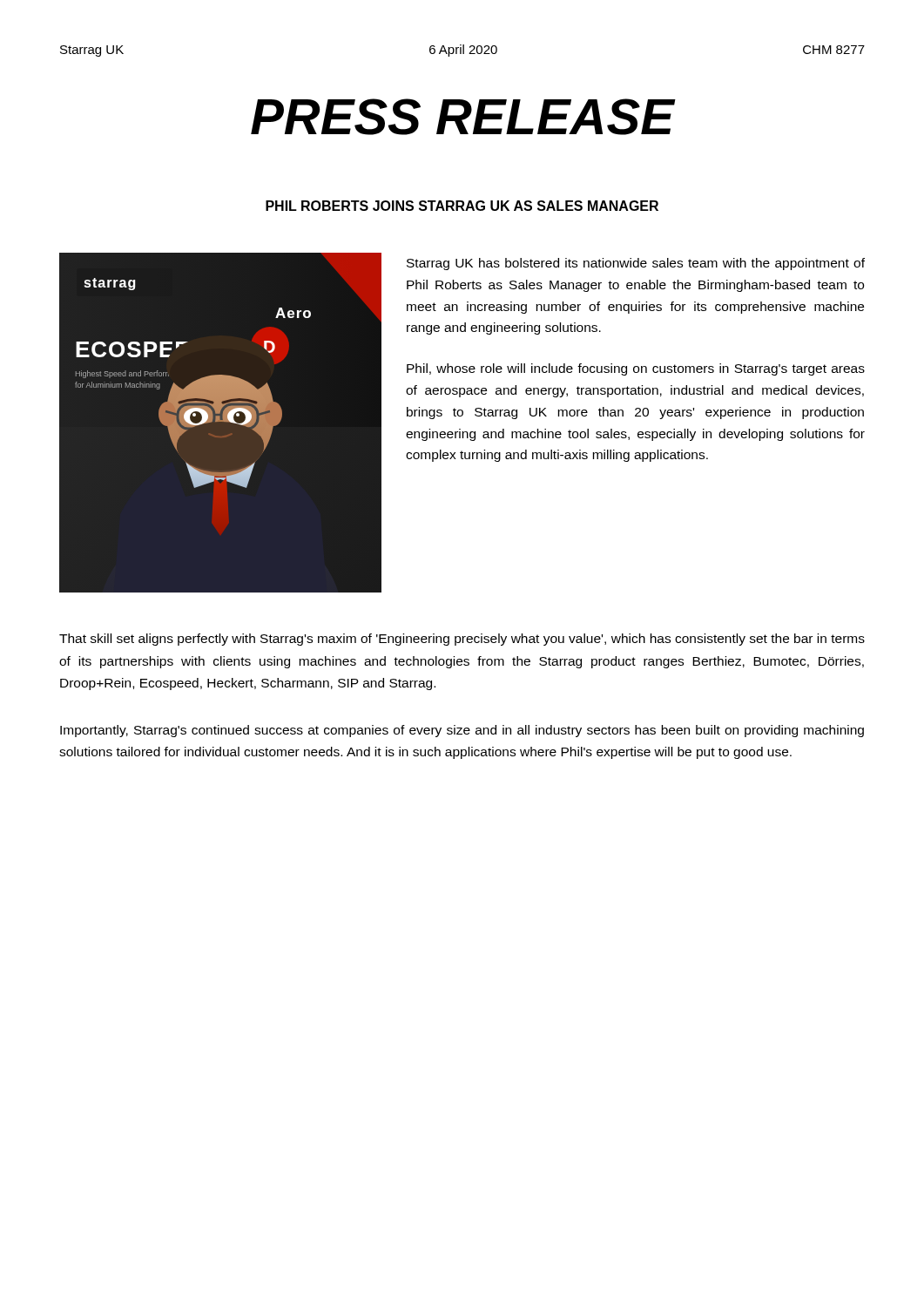Select the photo
Viewport: 924px width, 1307px height.
220,424
